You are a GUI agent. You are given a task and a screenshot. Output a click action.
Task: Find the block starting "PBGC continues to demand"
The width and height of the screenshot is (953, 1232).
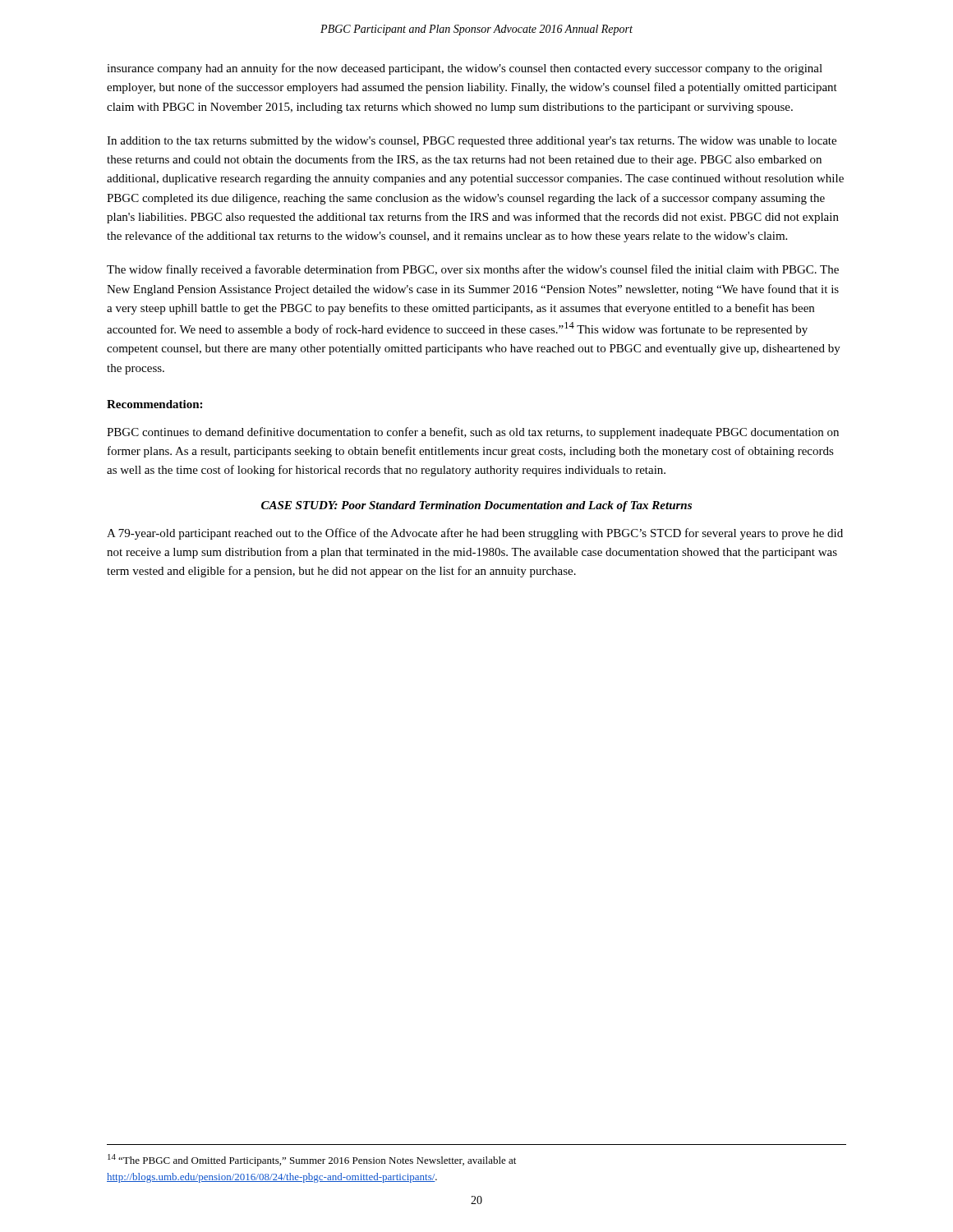point(473,451)
